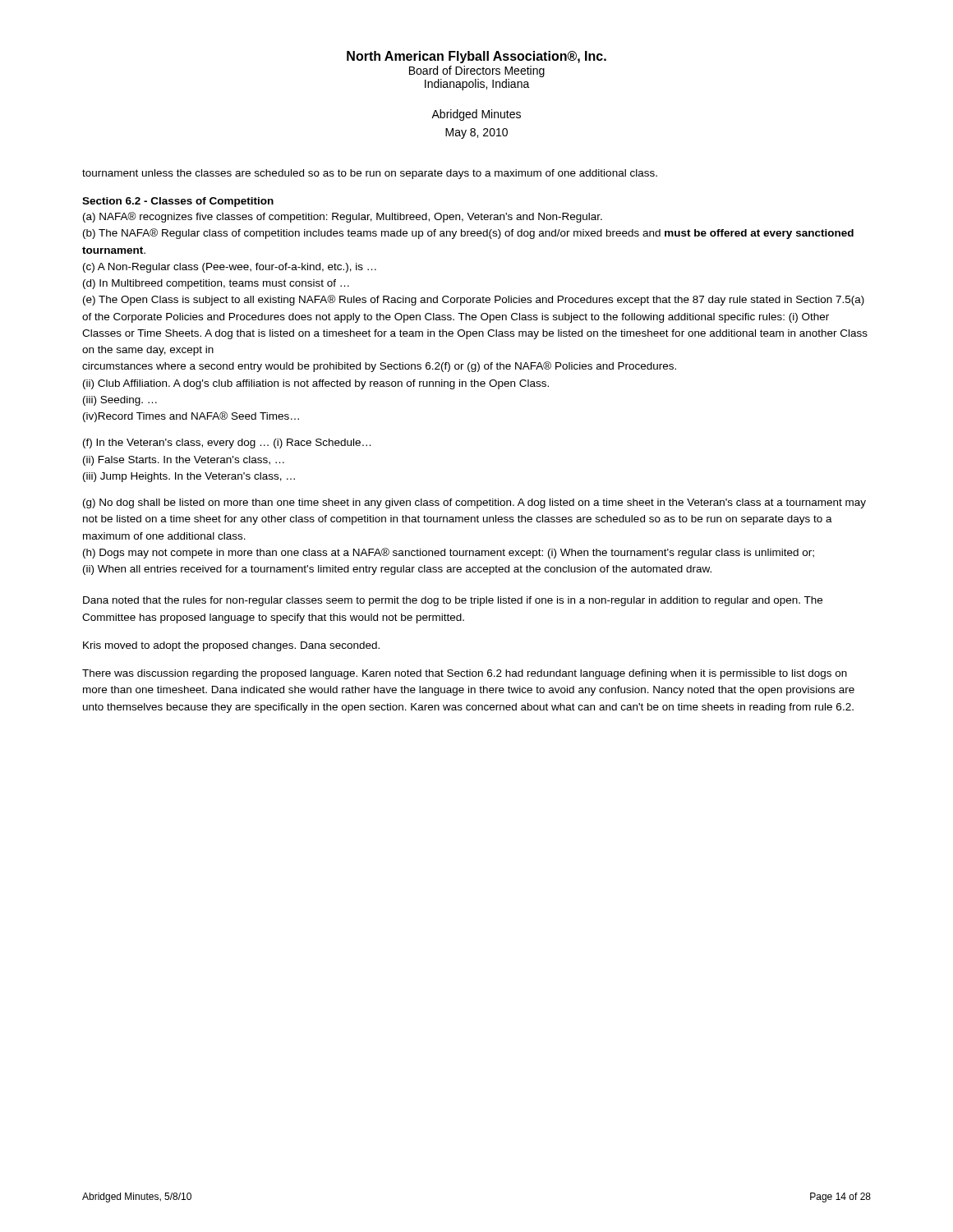Locate the text starting "(f) In the Veteran's class, every dog"

coord(227,459)
